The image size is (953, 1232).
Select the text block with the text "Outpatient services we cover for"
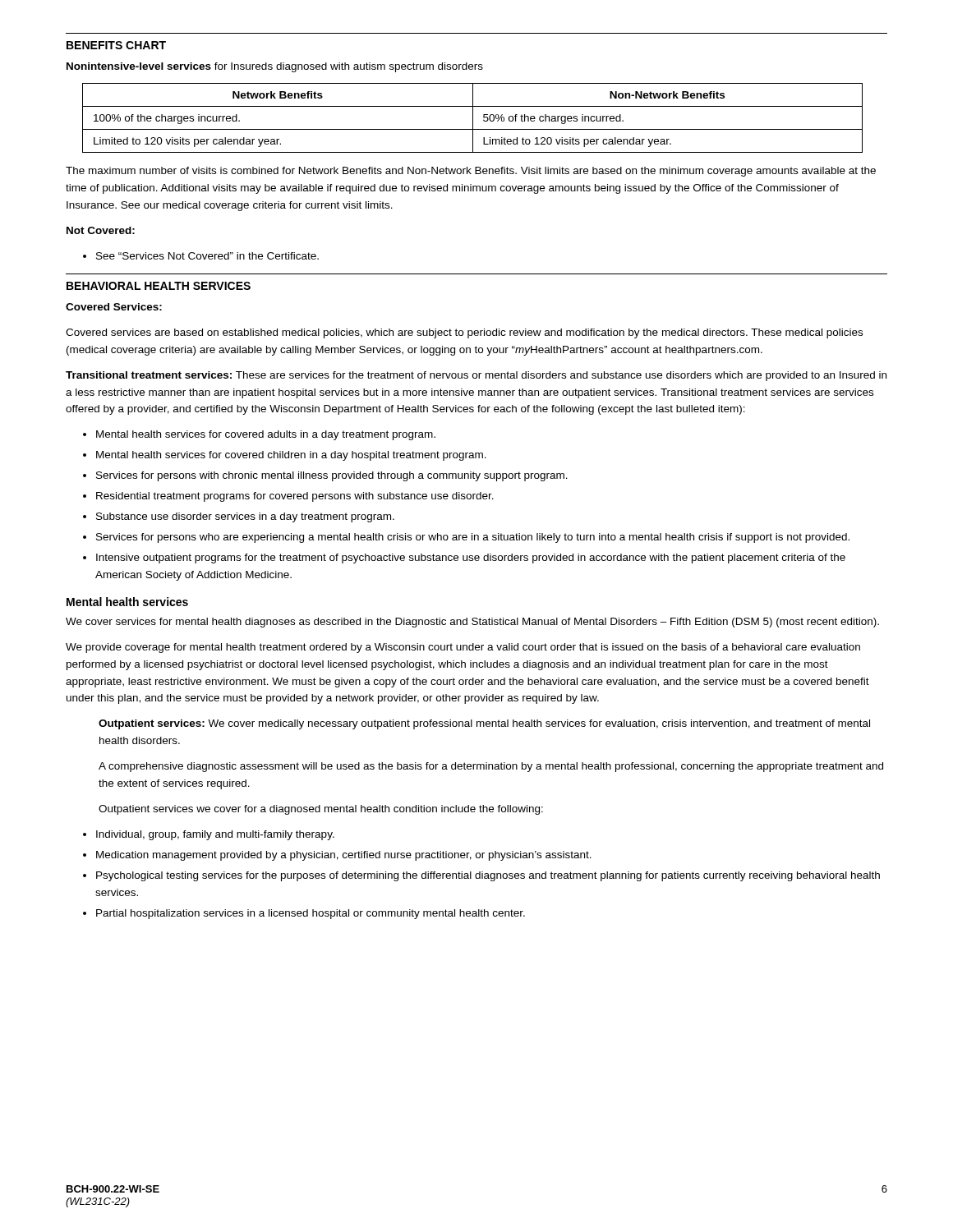(321, 809)
